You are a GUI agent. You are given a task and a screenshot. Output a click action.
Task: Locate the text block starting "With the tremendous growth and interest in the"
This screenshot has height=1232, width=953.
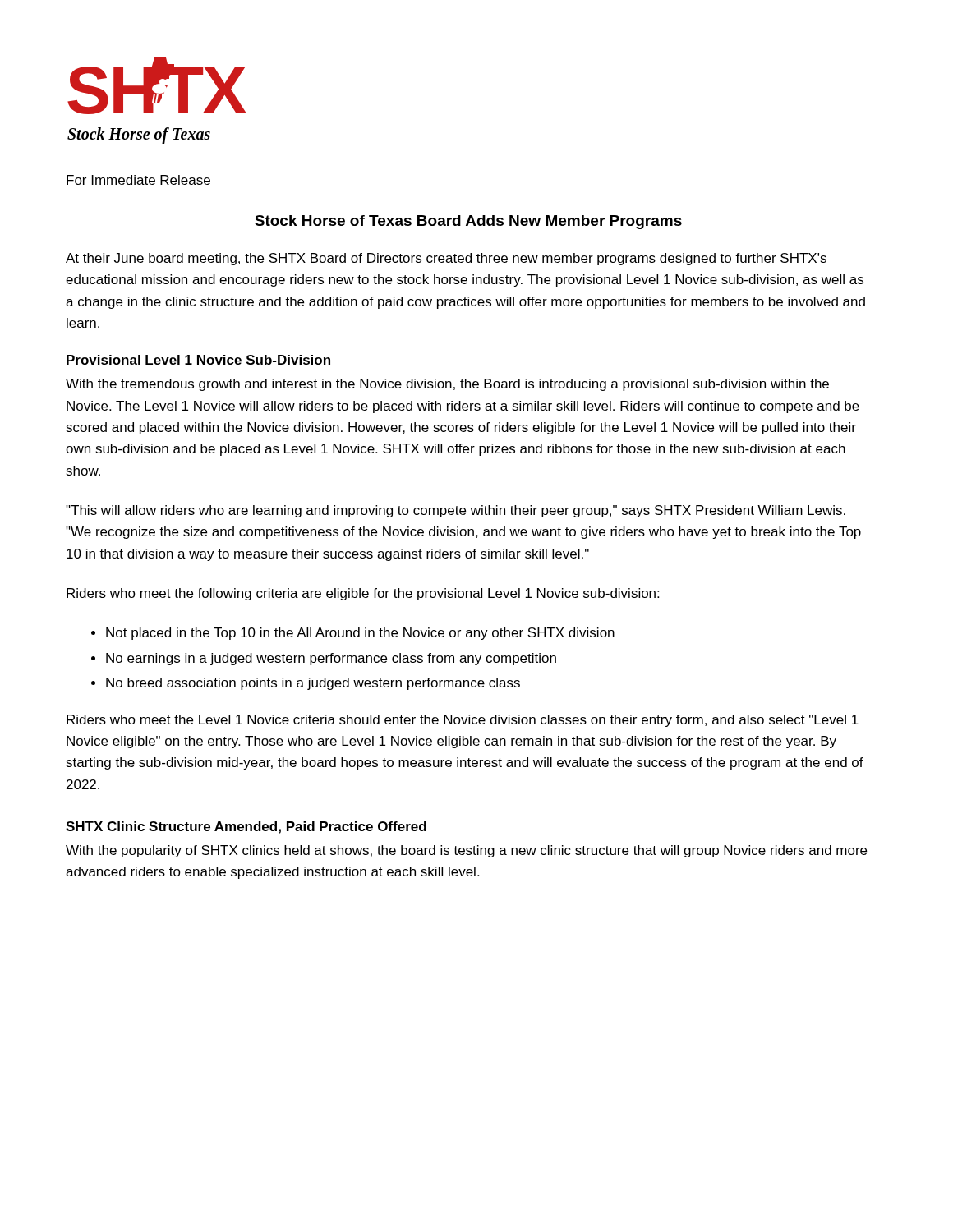[463, 428]
